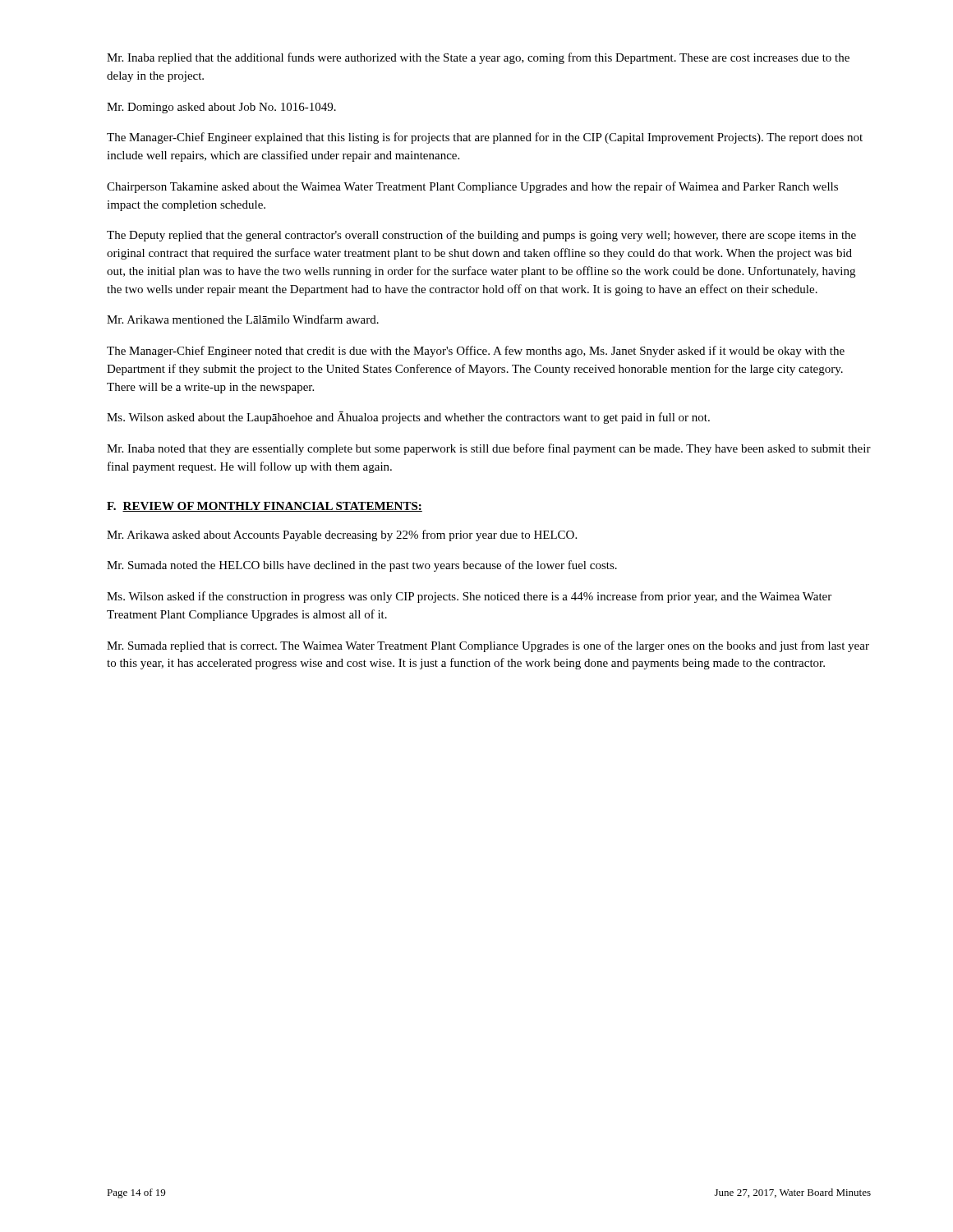This screenshot has height=1232, width=953.
Task: Select the text block that says "Chairperson Takamine asked about the"
Action: point(473,195)
